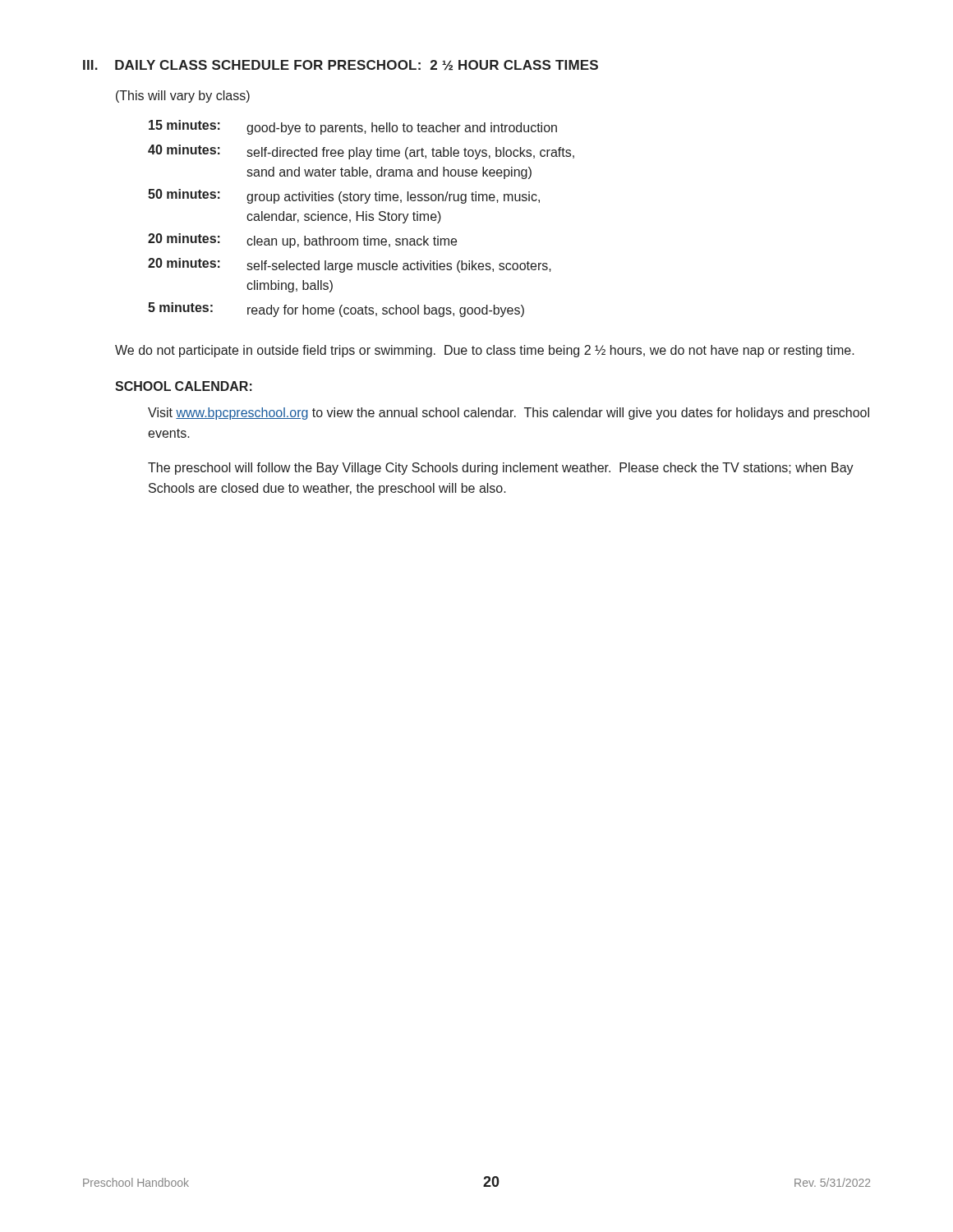Select the text starting "40 minutes: self-directed free play time (art,"
Image resolution: width=953 pixels, height=1232 pixels.
click(x=362, y=163)
